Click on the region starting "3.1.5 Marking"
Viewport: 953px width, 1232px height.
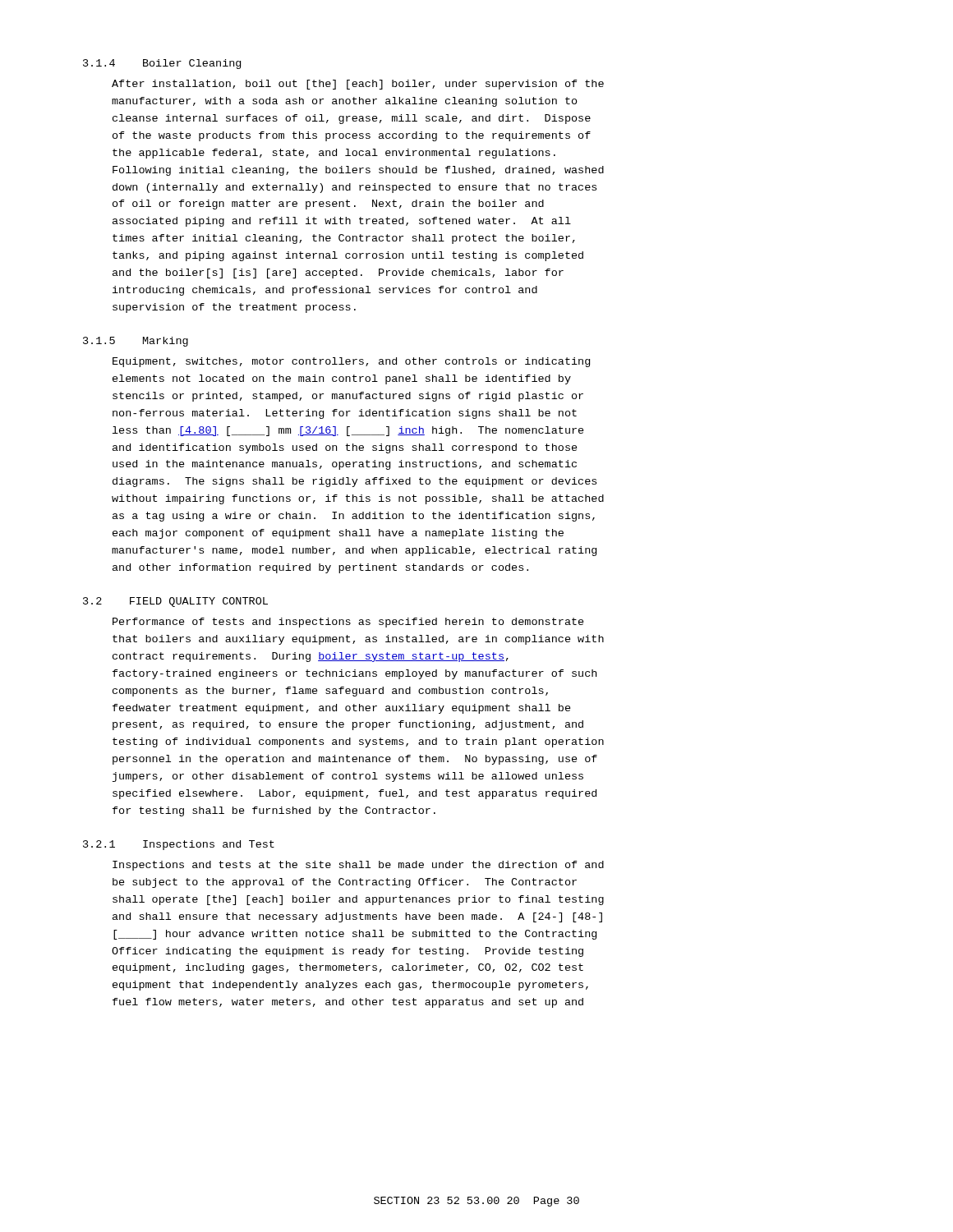pyautogui.click(x=135, y=341)
